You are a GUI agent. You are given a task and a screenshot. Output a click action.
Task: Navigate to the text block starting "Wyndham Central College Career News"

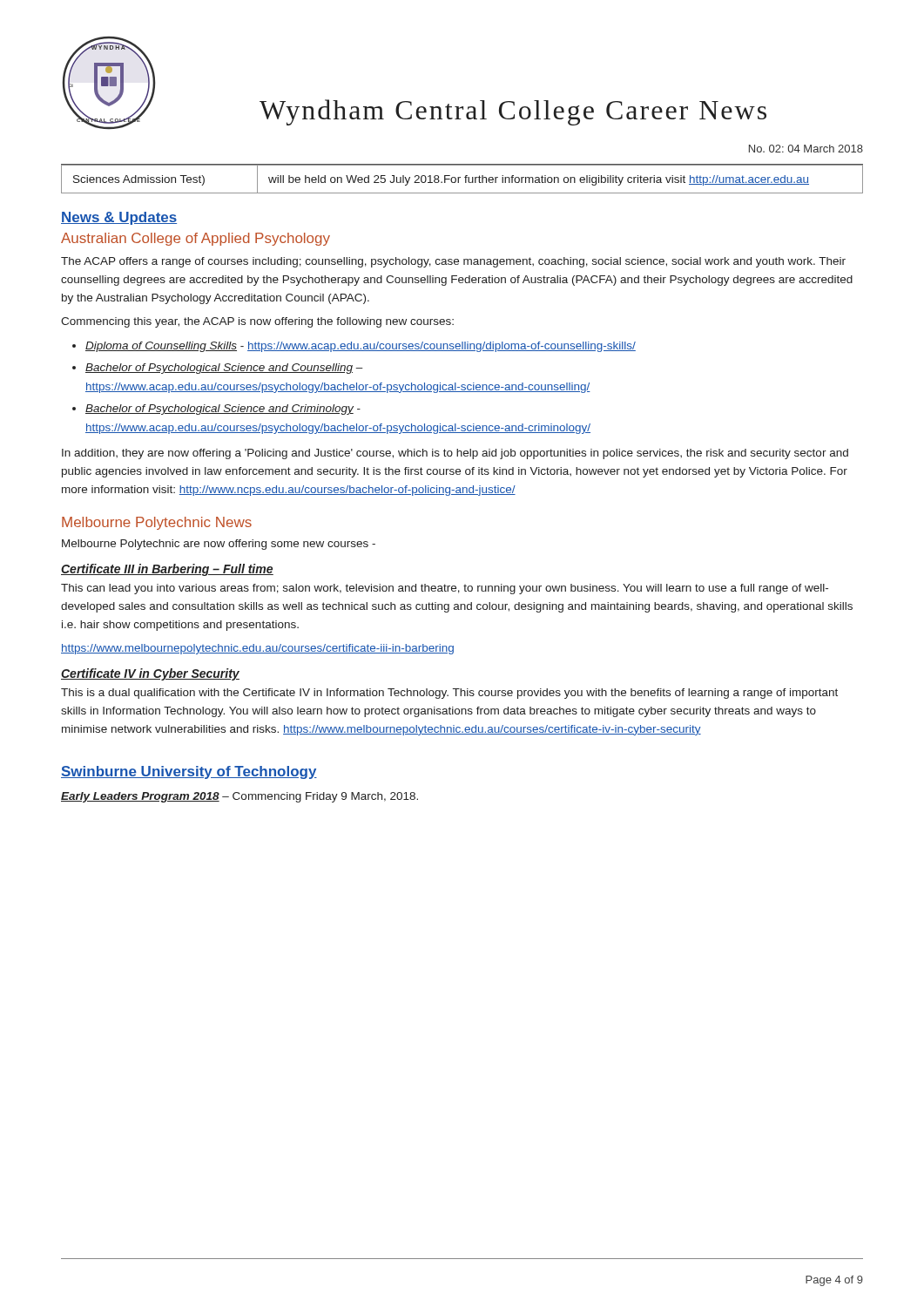[x=514, y=110]
